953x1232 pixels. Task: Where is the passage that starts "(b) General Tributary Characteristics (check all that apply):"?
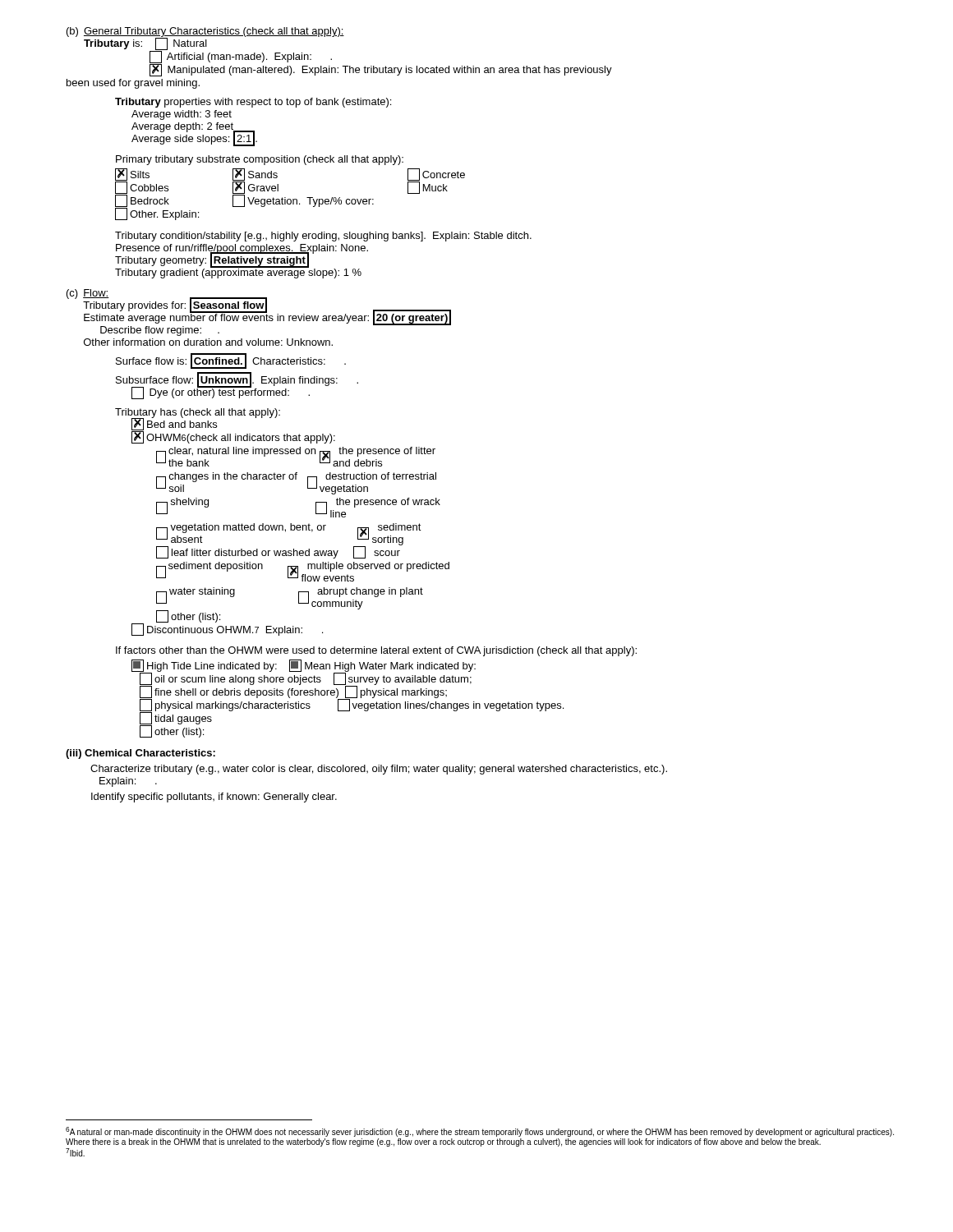point(493,57)
